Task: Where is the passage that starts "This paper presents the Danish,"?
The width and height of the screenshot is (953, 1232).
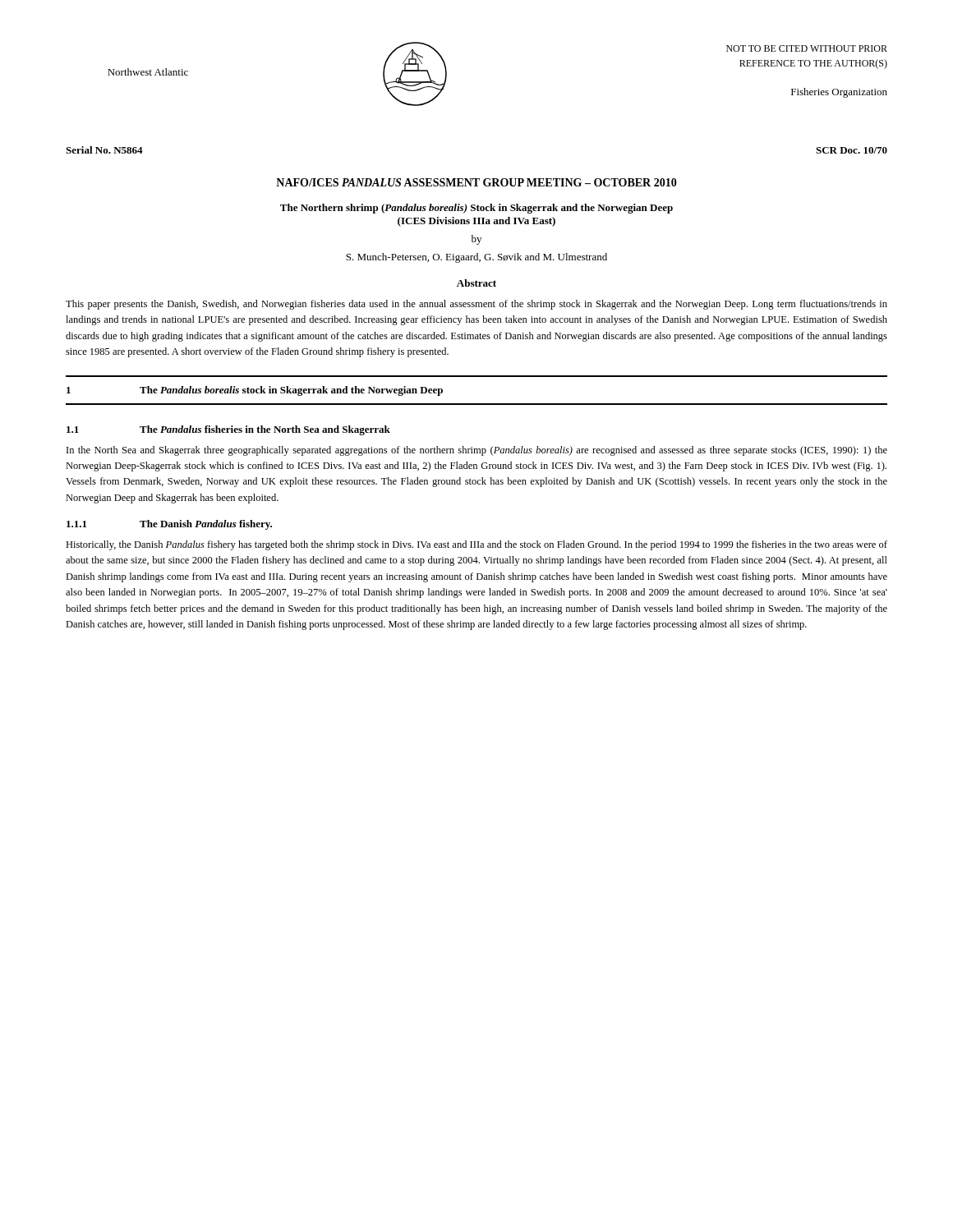Action: coord(476,328)
